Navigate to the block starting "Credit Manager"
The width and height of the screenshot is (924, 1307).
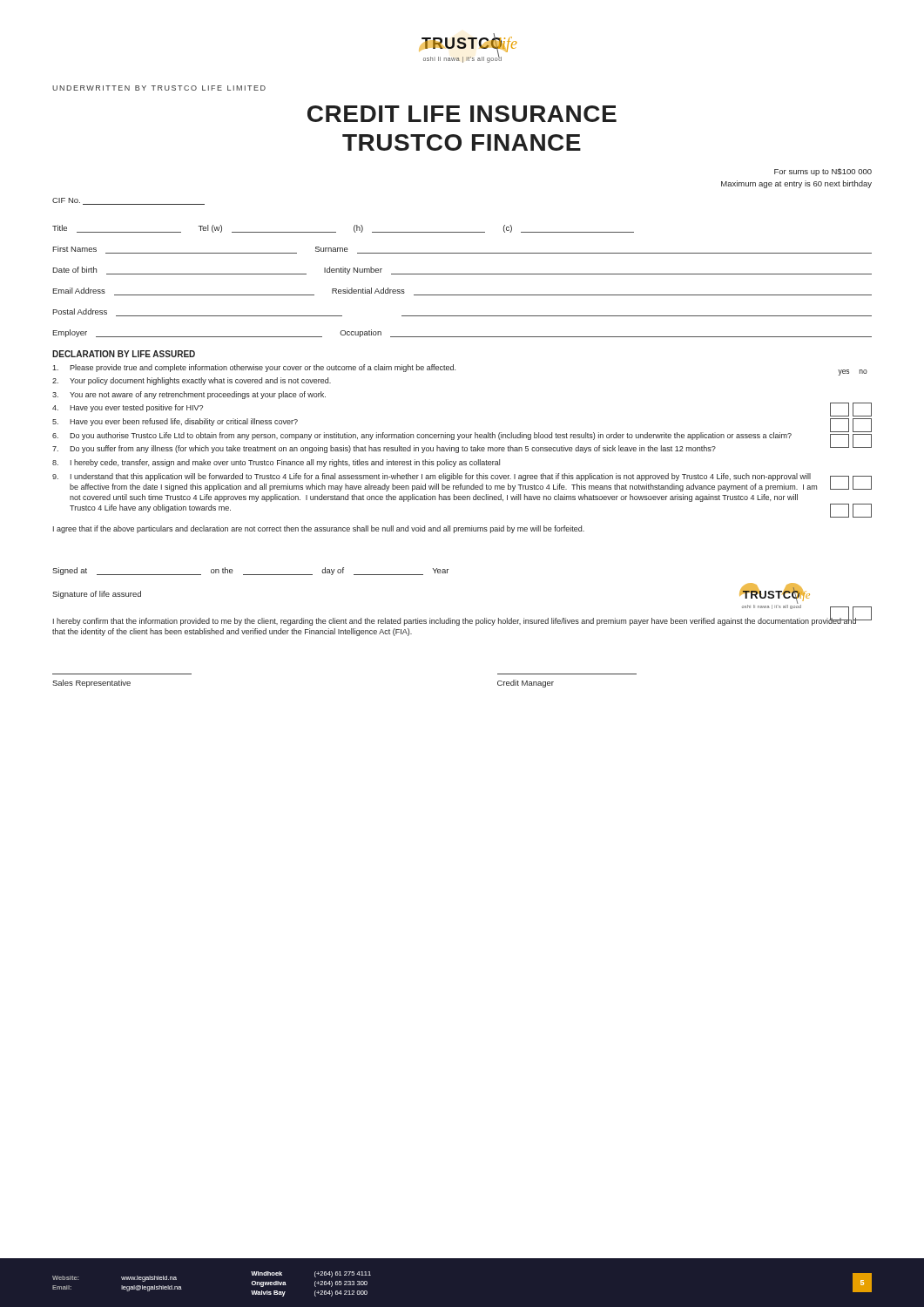click(525, 683)
